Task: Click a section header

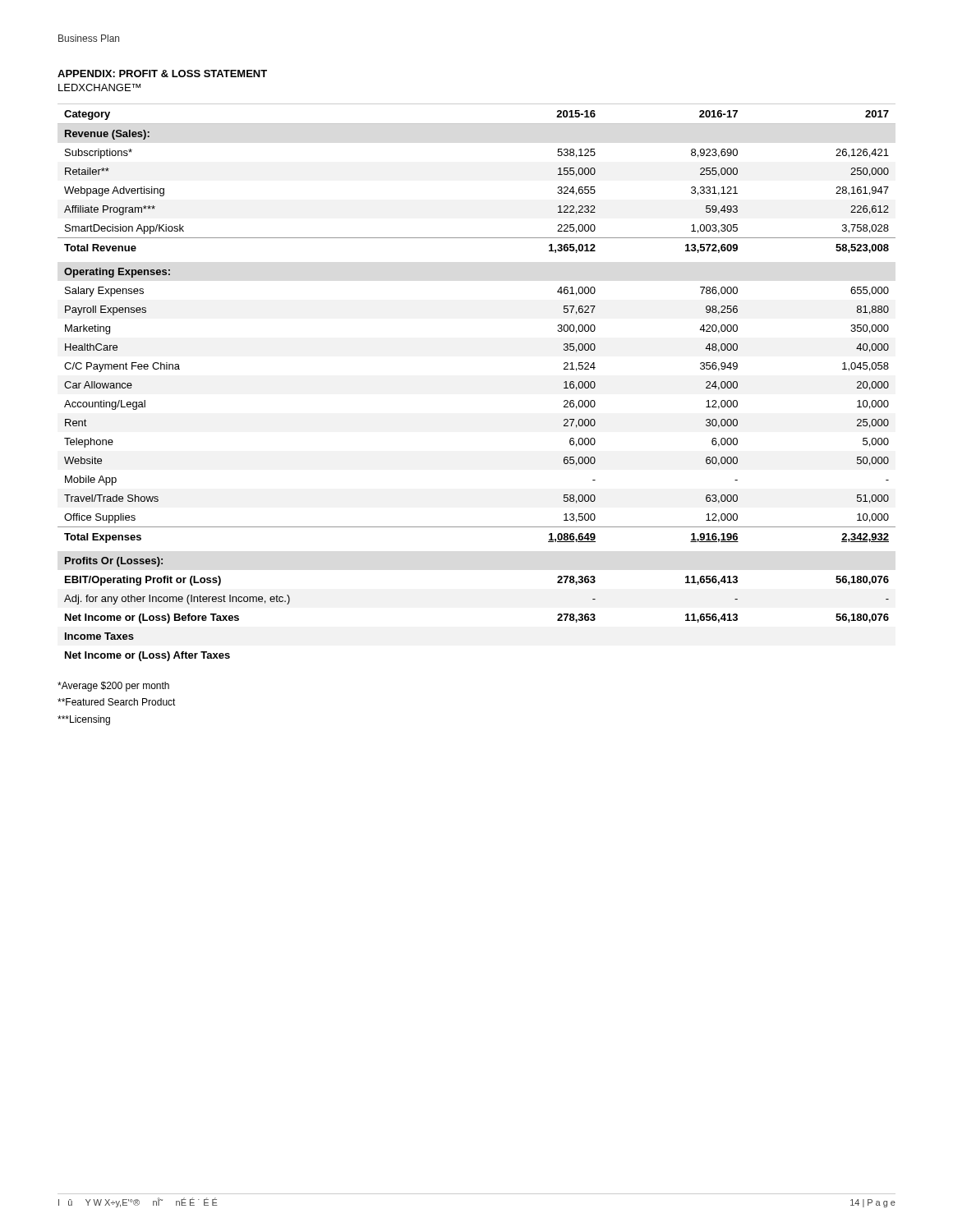Action: [162, 74]
